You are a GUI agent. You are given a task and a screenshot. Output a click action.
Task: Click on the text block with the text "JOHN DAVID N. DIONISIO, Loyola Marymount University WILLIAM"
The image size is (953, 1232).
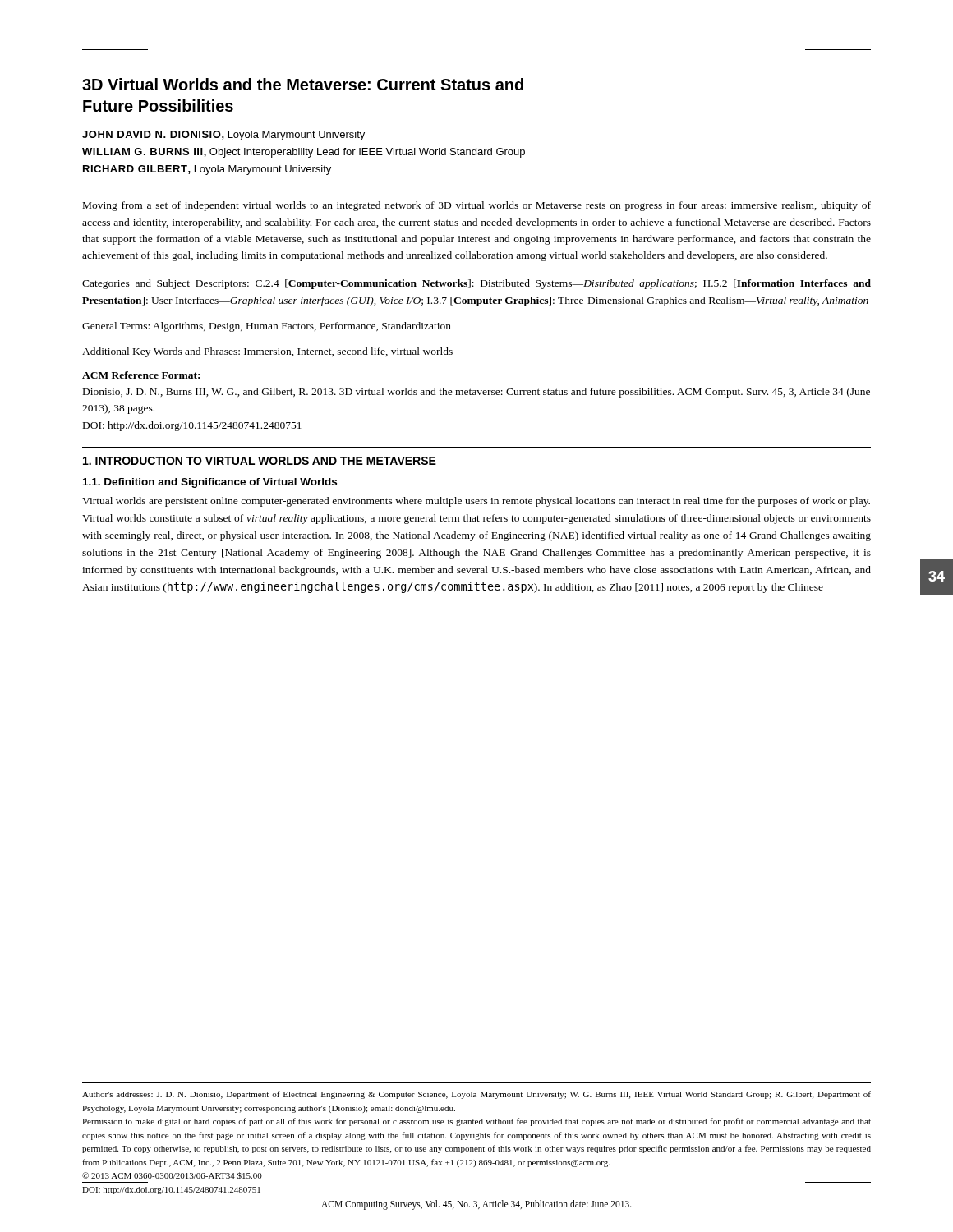304,151
